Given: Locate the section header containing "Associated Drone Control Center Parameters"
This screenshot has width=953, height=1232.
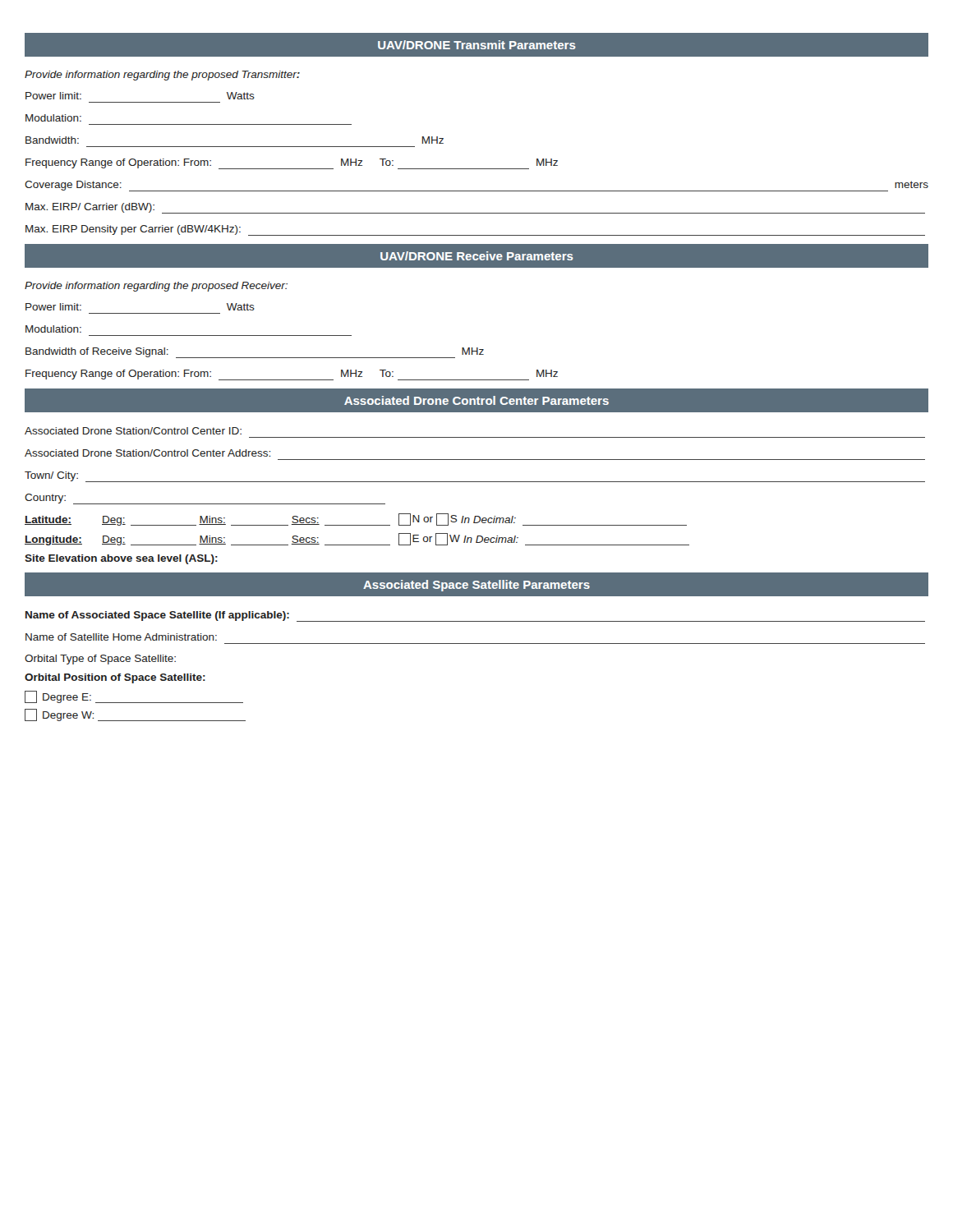Looking at the screenshot, I should coord(476,400).
